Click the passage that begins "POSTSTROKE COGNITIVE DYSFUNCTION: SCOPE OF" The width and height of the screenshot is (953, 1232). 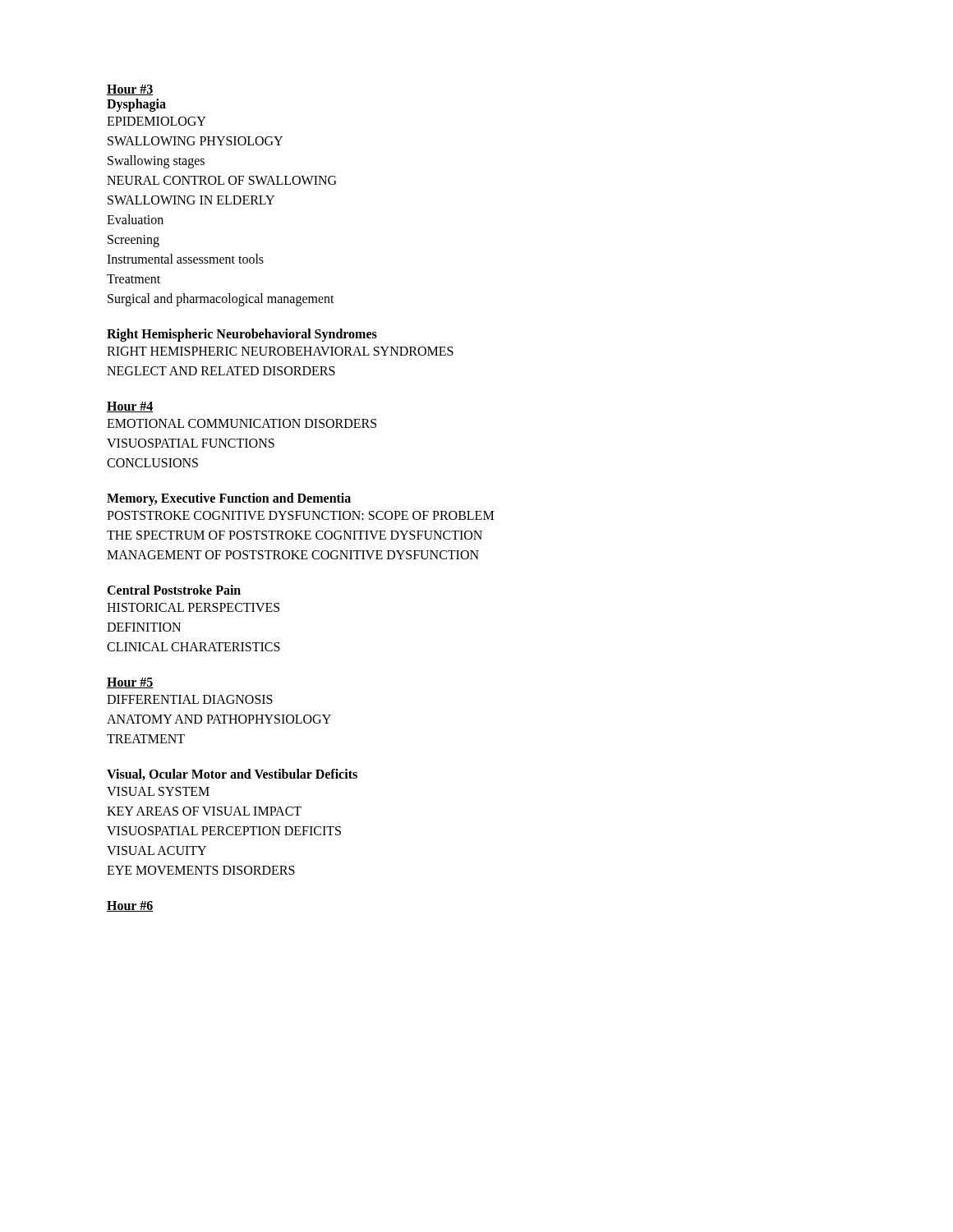(x=301, y=515)
